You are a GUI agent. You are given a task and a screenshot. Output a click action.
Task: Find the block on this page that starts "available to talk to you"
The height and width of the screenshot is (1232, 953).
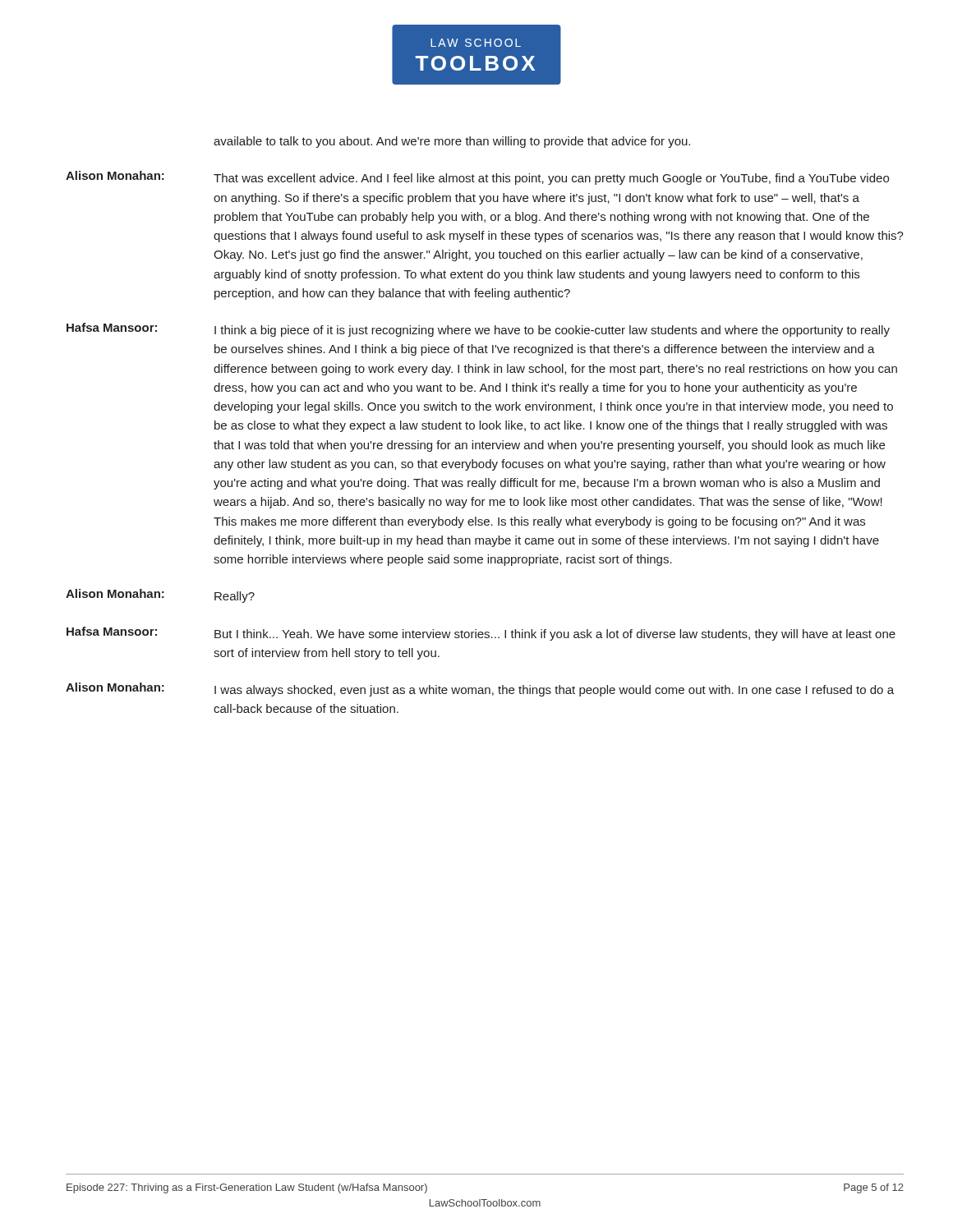pos(485,141)
